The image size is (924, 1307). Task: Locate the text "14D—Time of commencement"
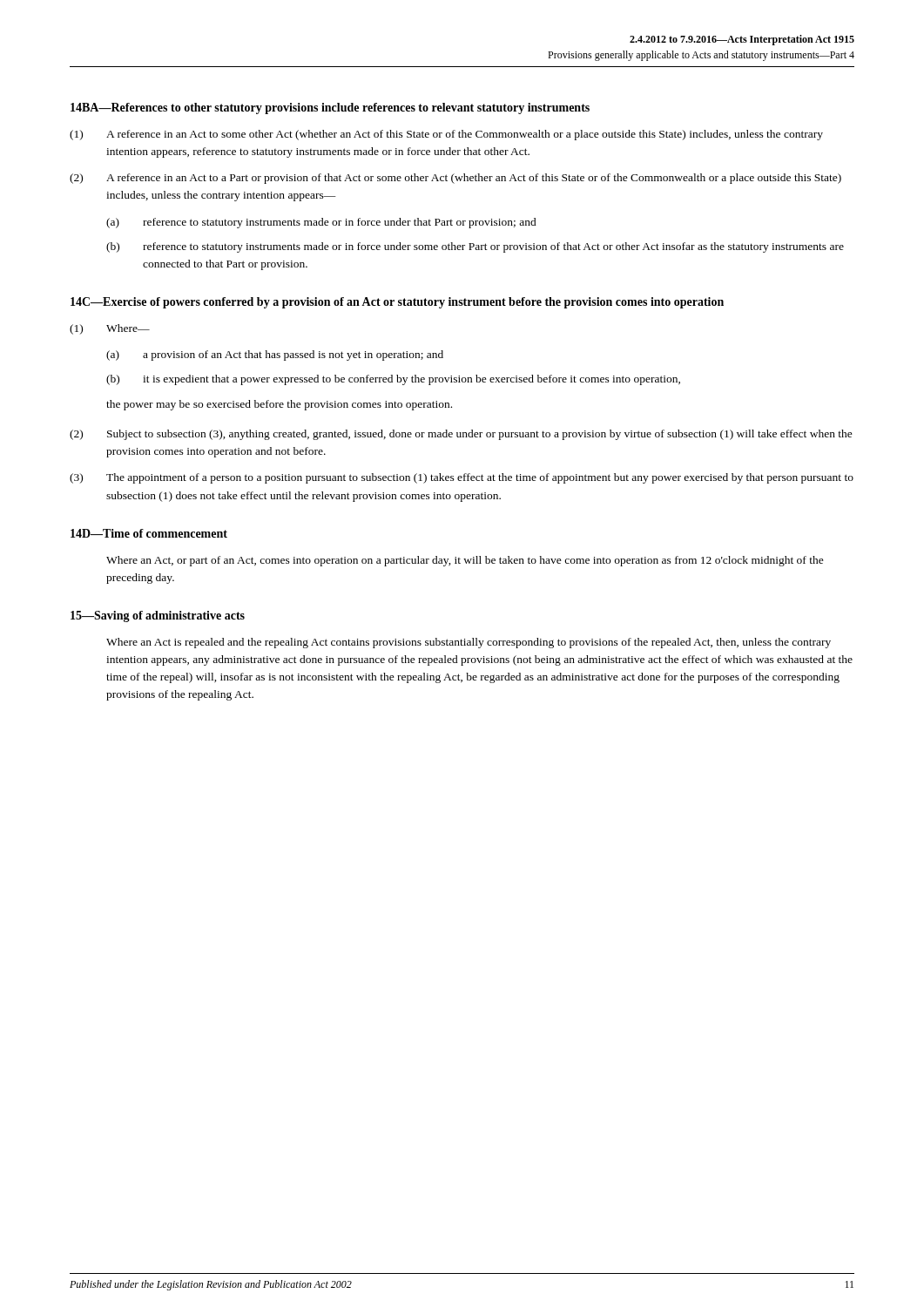click(148, 534)
